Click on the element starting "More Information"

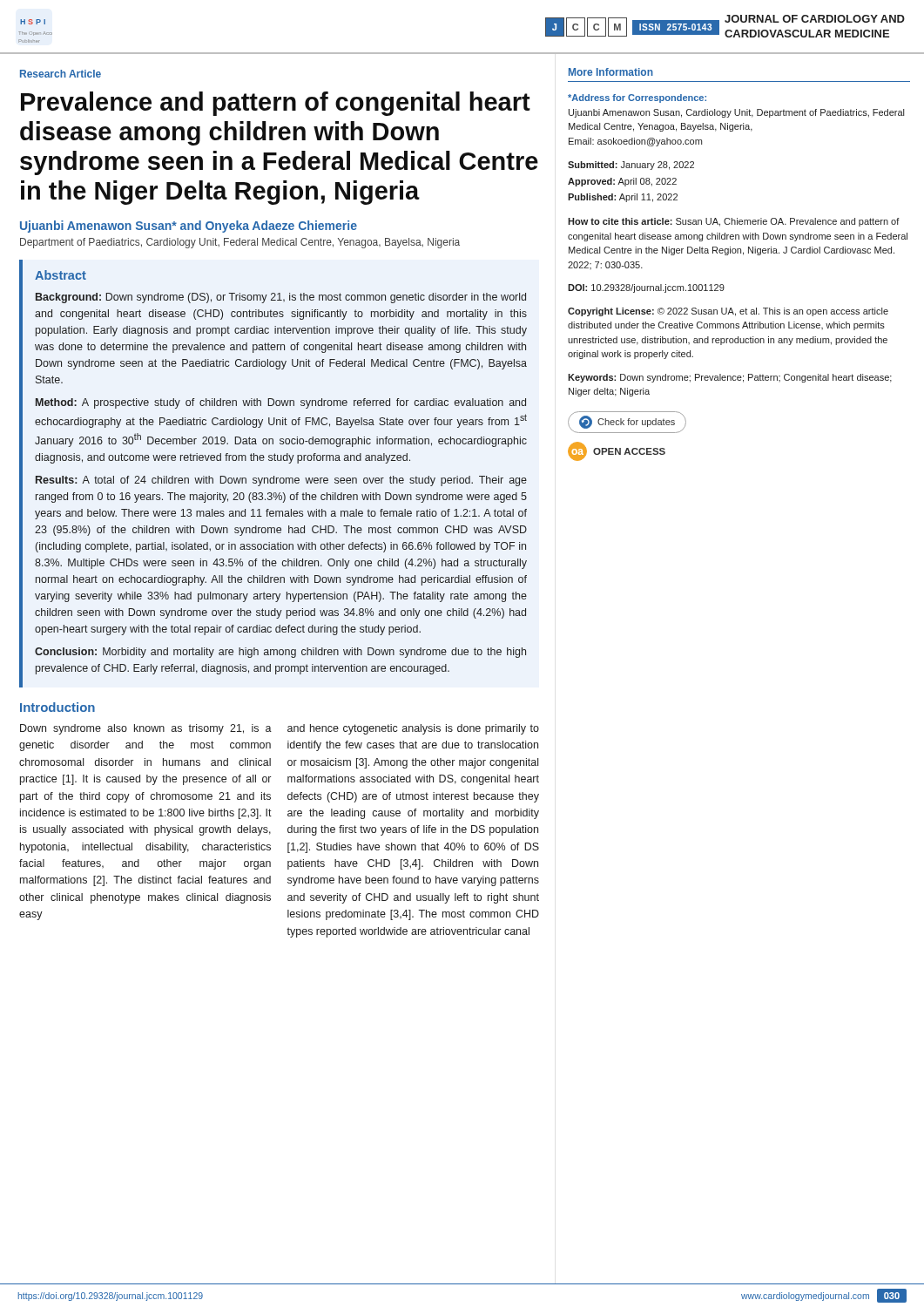(610, 72)
